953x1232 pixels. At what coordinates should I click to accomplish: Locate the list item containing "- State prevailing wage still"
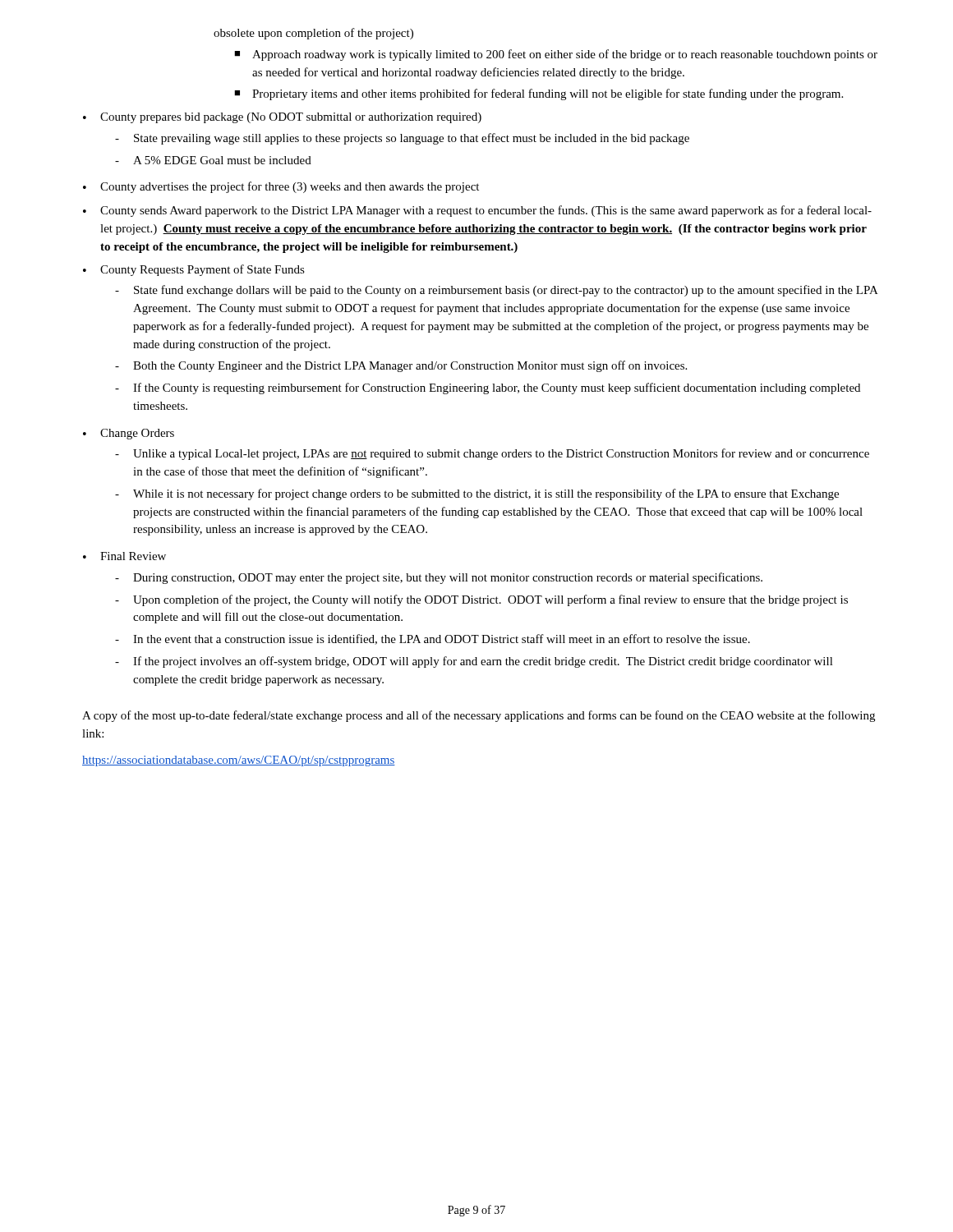[497, 139]
